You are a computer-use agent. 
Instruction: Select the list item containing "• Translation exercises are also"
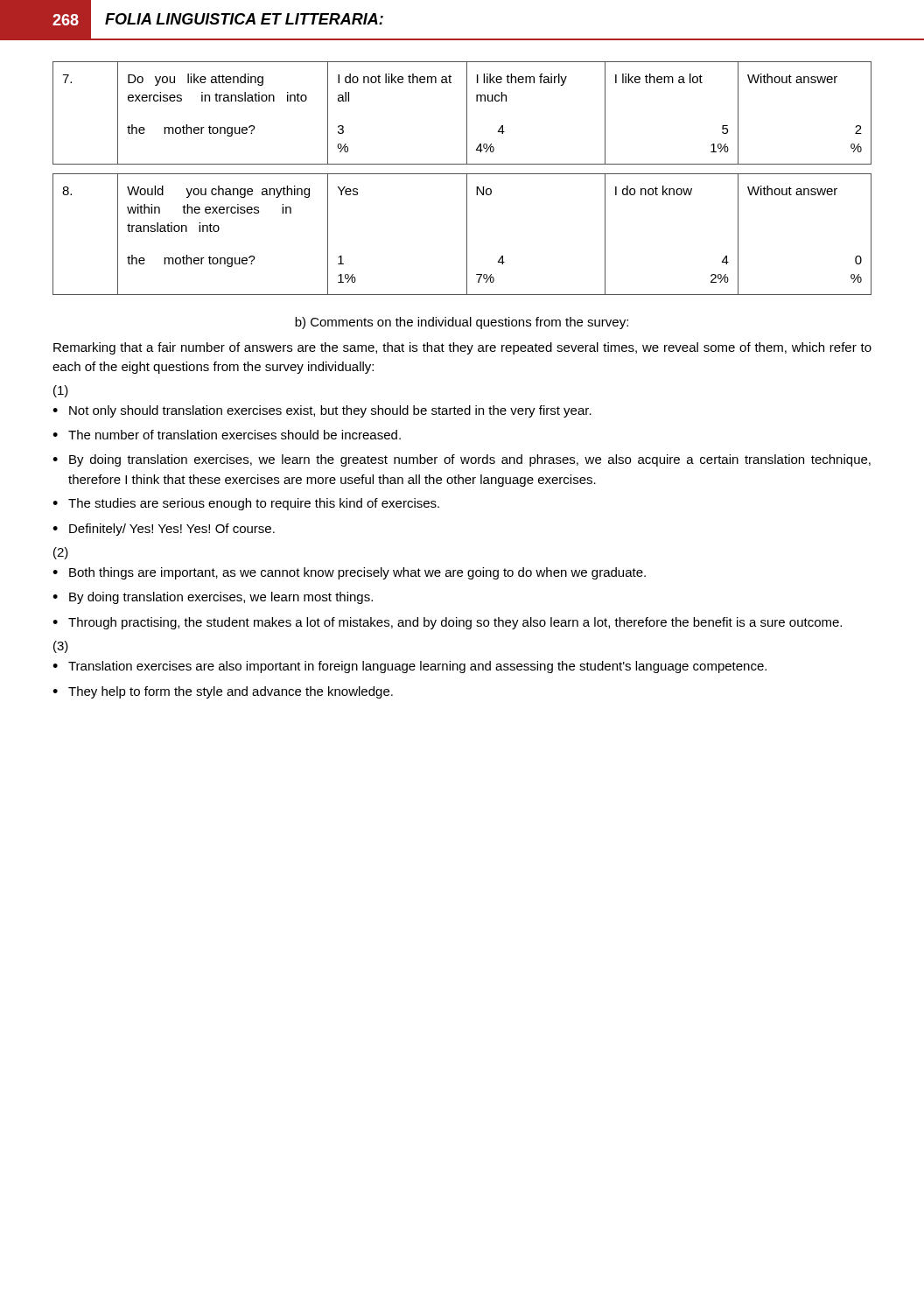[x=462, y=667]
